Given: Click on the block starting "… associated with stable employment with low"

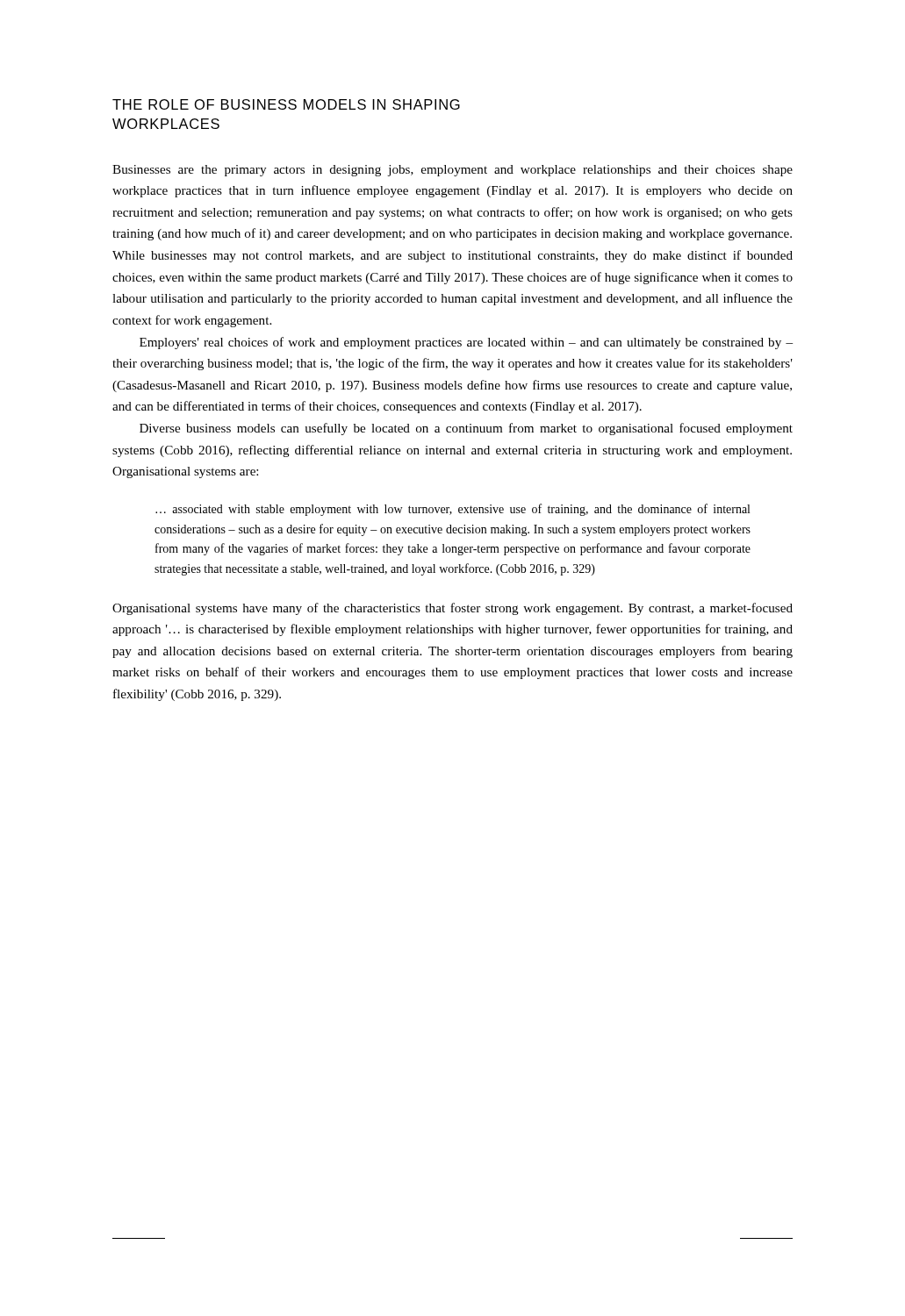Looking at the screenshot, I should click(x=452, y=540).
